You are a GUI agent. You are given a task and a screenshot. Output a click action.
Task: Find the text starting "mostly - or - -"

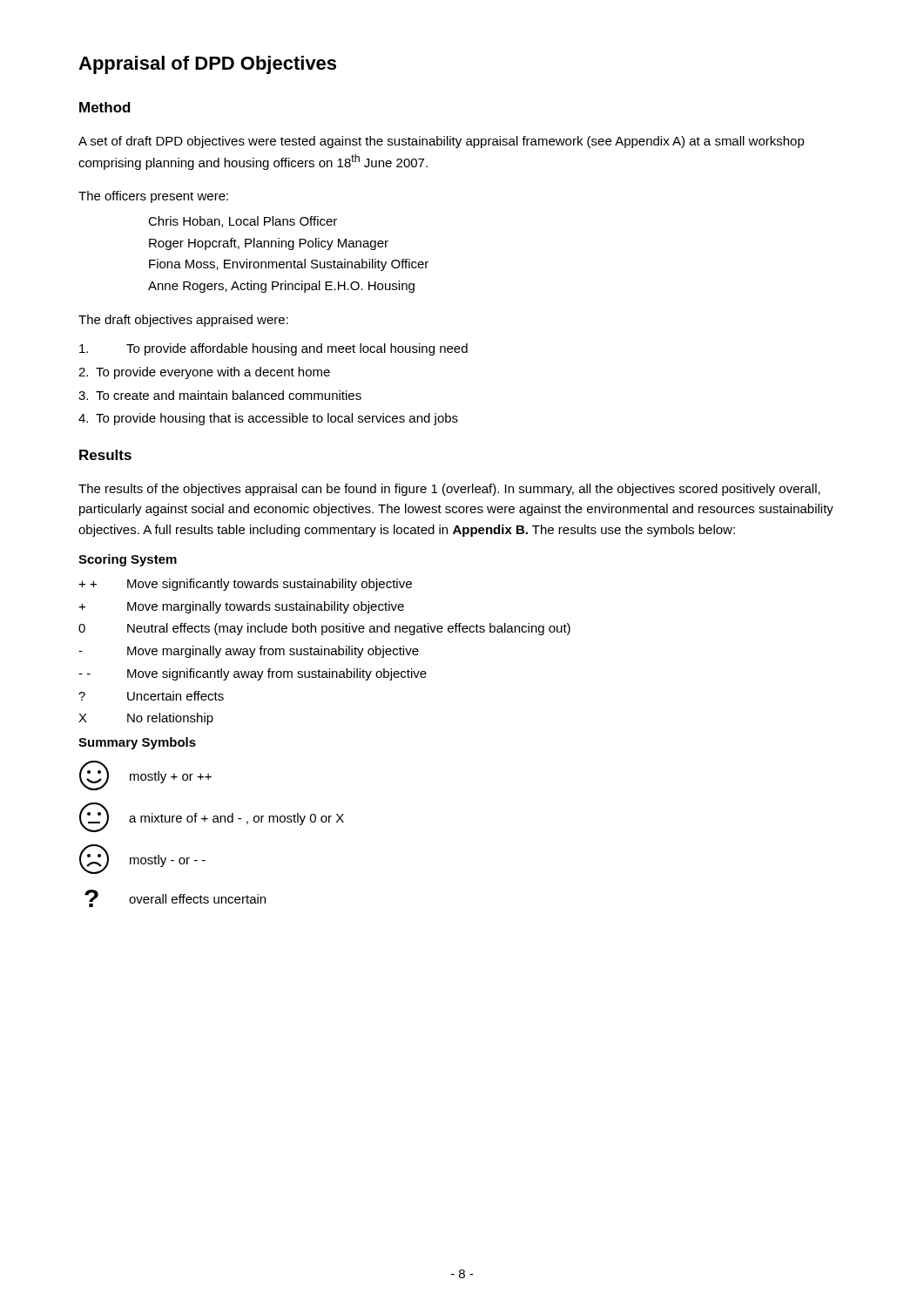click(142, 859)
